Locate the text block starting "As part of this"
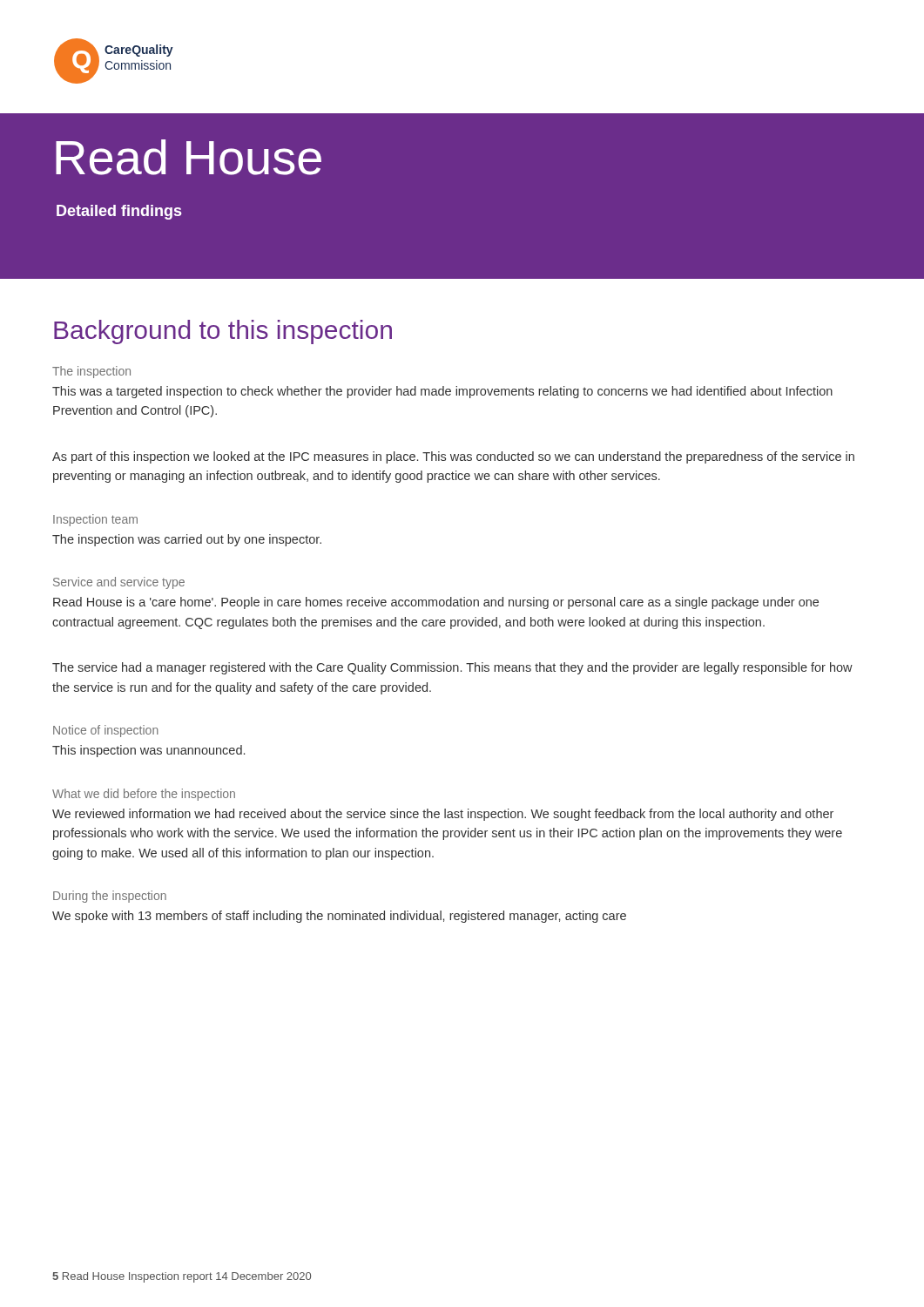Viewport: 924px width, 1307px height. tap(462, 467)
